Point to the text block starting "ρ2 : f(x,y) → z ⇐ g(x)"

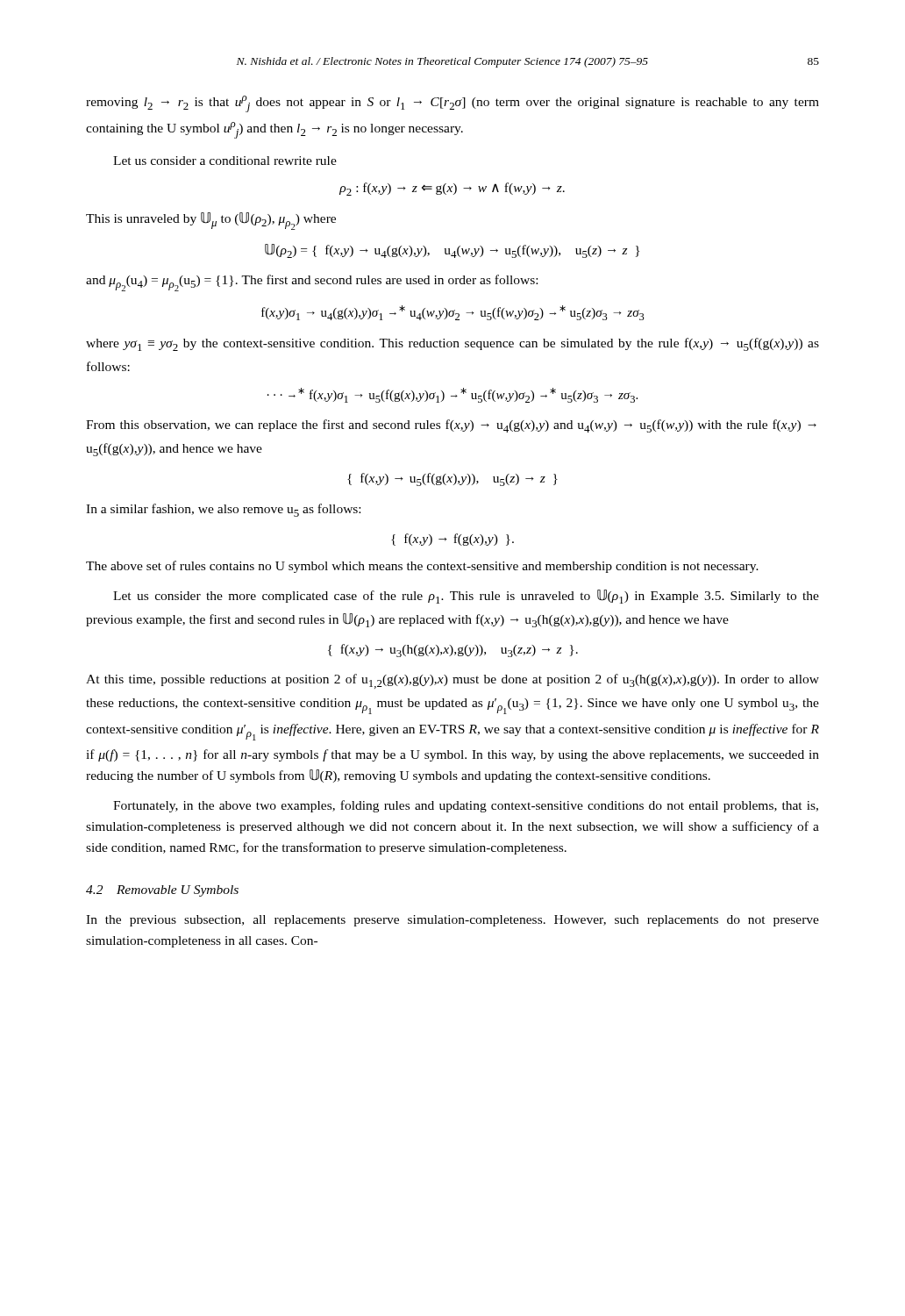pyautogui.click(x=452, y=190)
